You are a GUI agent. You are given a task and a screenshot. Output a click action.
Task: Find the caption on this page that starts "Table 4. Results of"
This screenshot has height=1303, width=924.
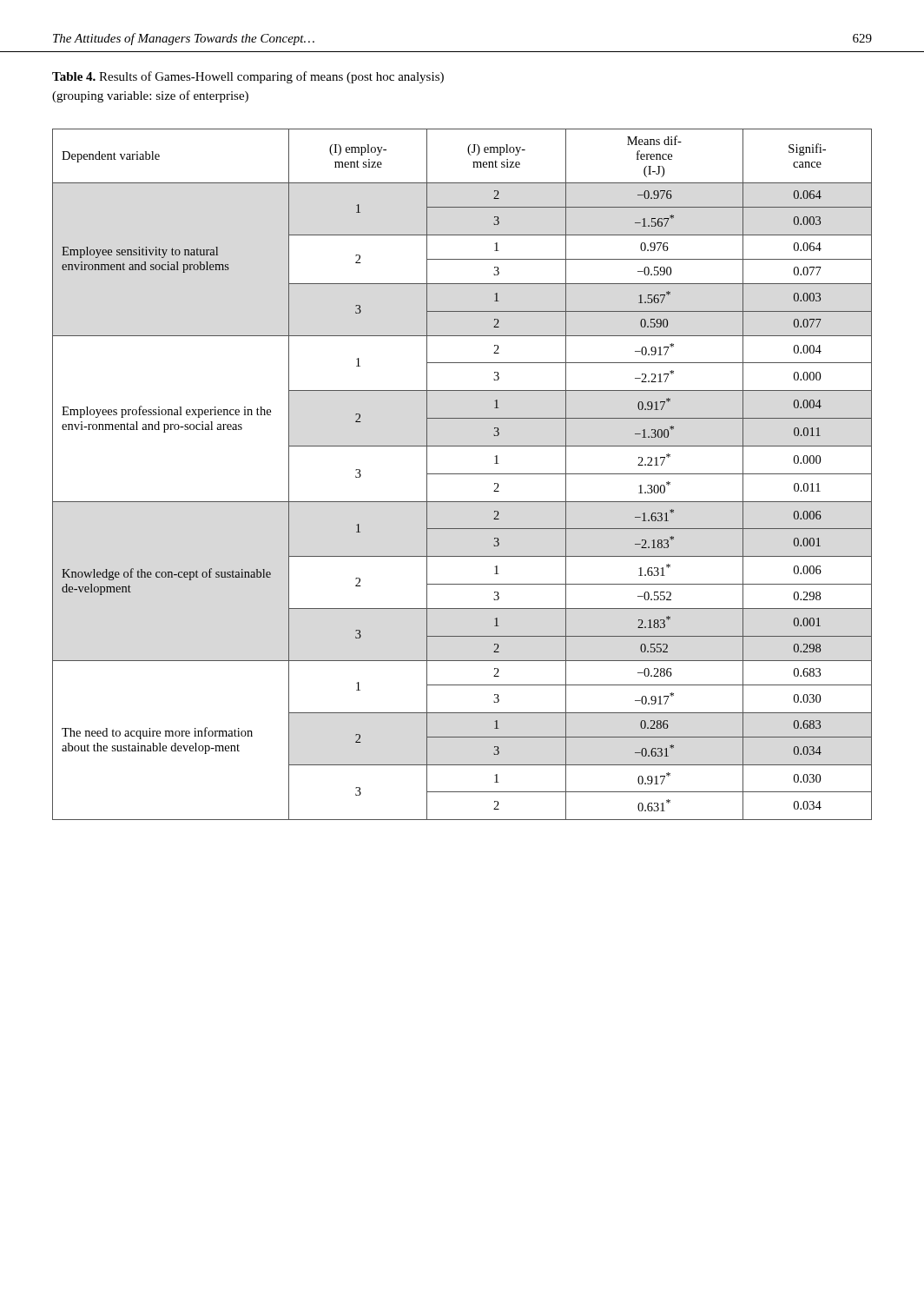click(x=248, y=86)
